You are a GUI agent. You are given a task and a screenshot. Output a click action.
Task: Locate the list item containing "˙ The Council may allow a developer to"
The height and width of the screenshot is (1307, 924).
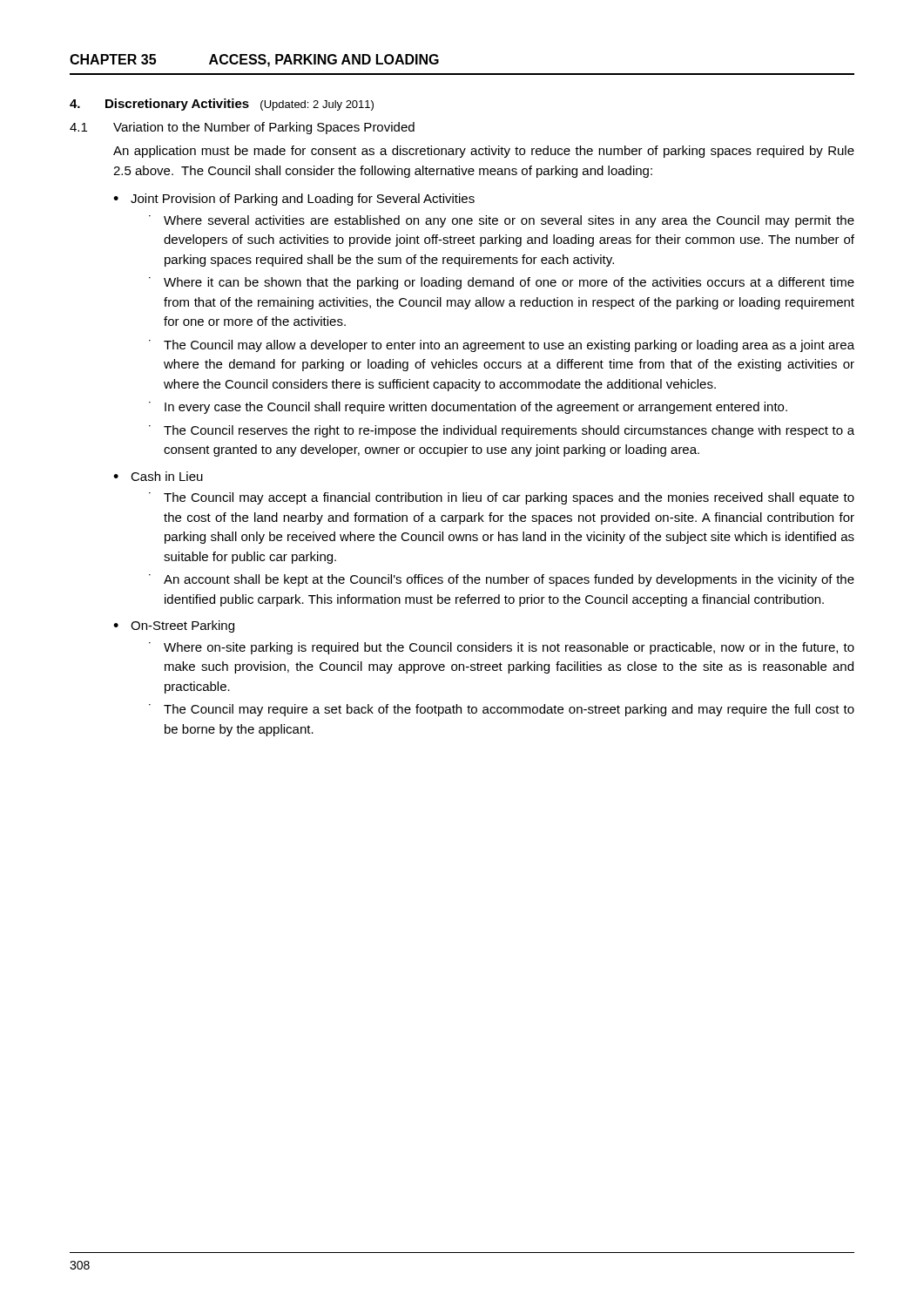501,364
